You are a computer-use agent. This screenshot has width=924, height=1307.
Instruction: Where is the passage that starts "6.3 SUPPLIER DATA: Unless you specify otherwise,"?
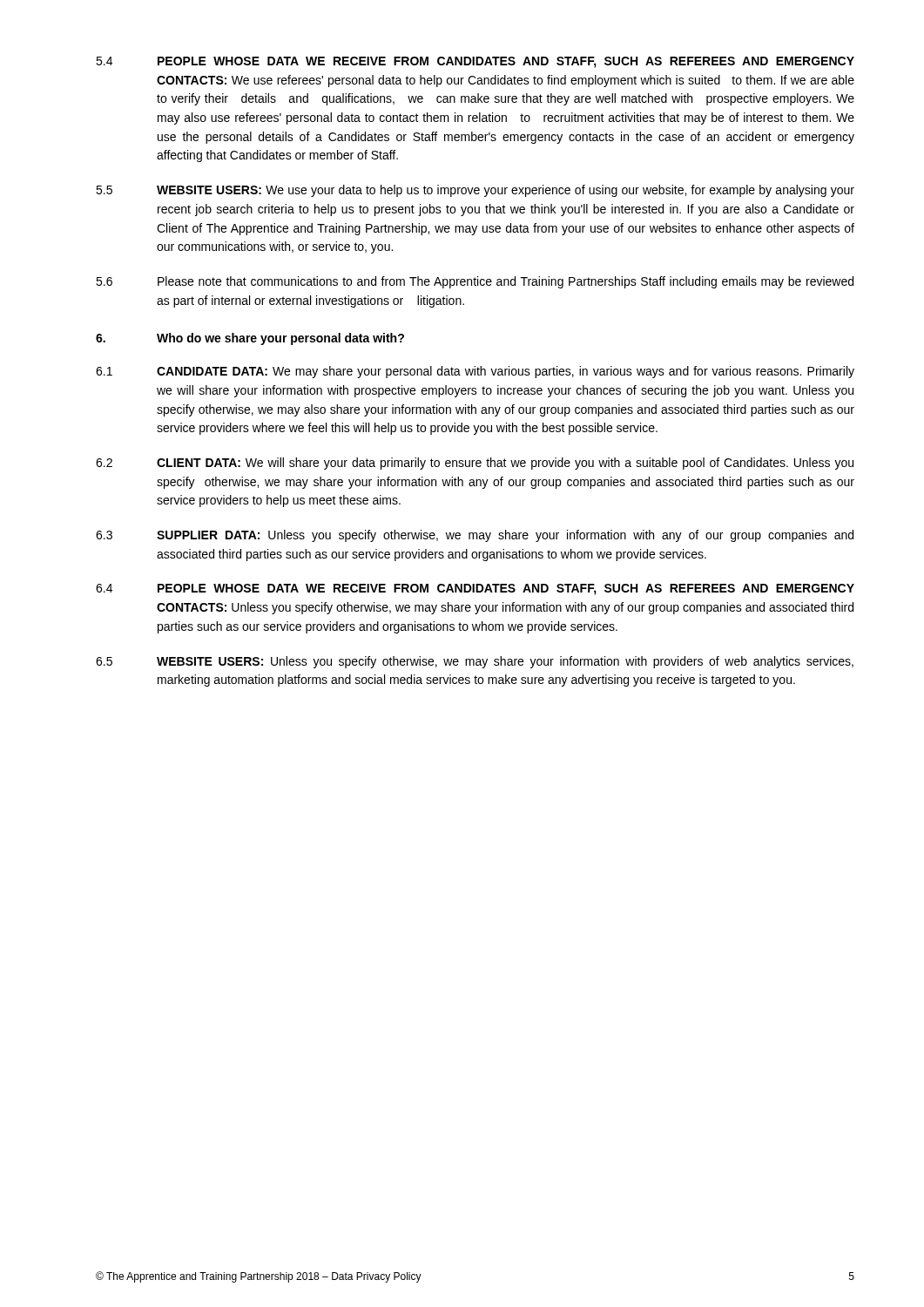(475, 545)
